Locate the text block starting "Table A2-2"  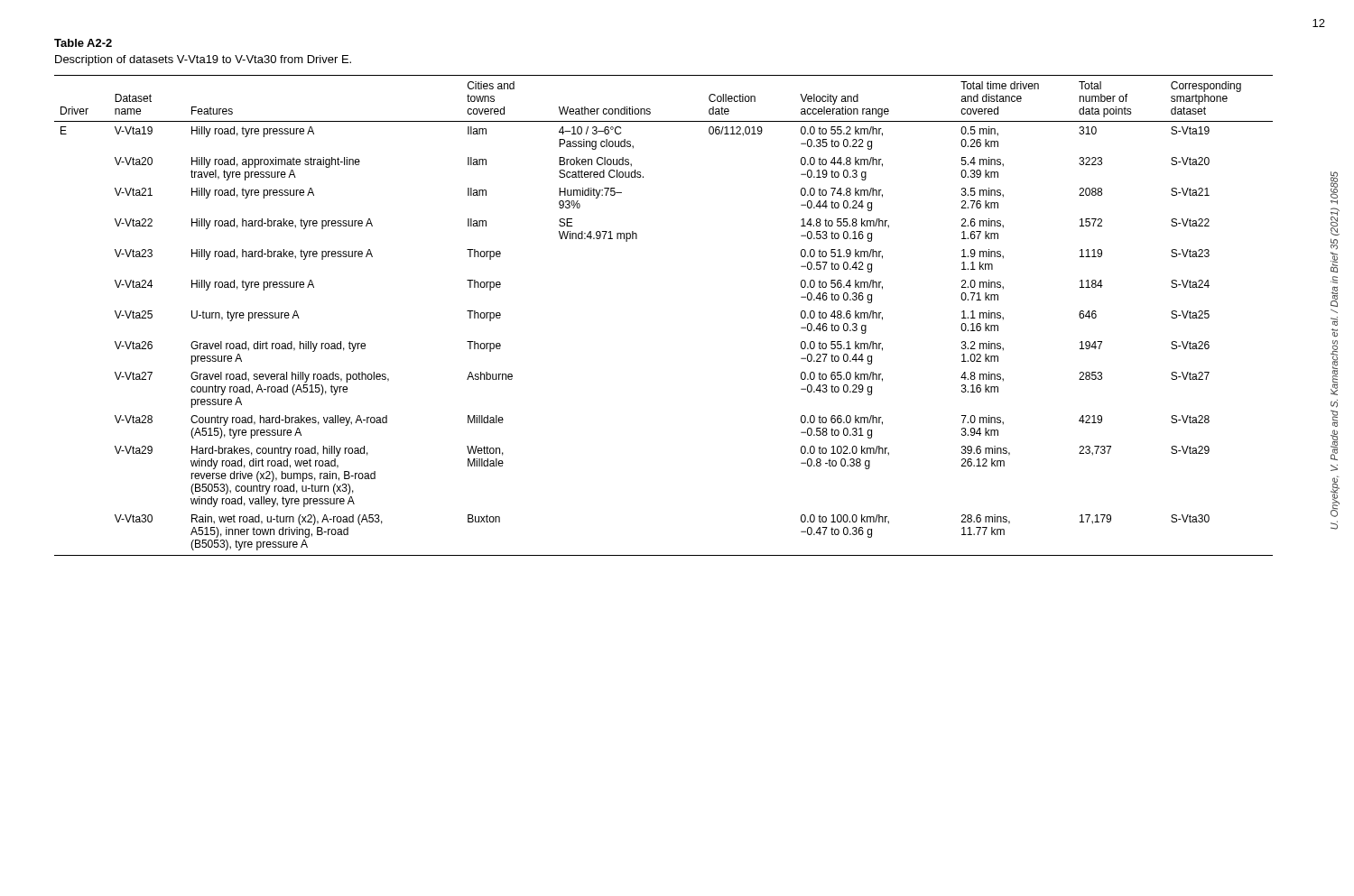click(83, 43)
